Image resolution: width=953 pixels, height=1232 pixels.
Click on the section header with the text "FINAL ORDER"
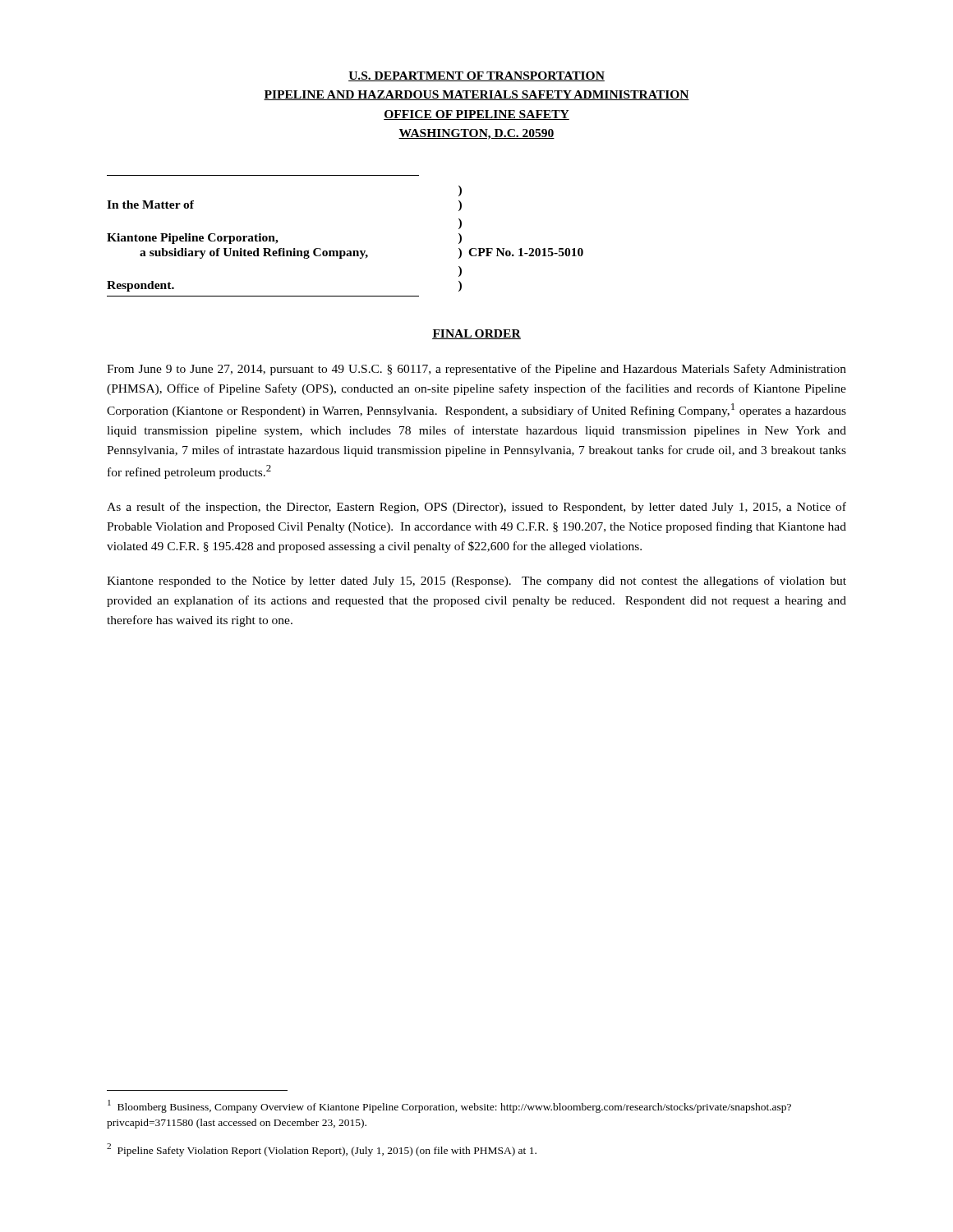point(476,333)
